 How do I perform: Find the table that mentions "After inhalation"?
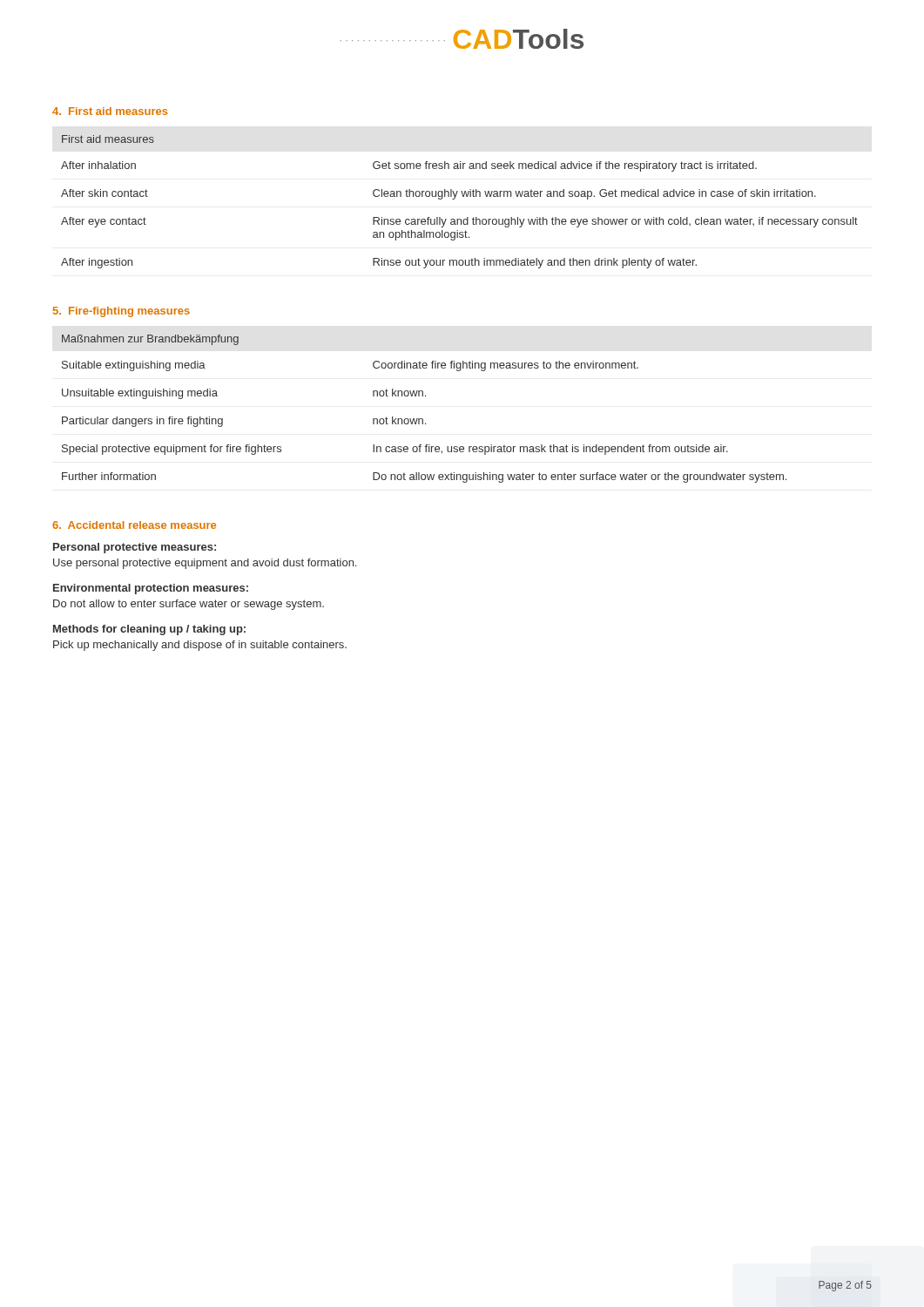[462, 201]
